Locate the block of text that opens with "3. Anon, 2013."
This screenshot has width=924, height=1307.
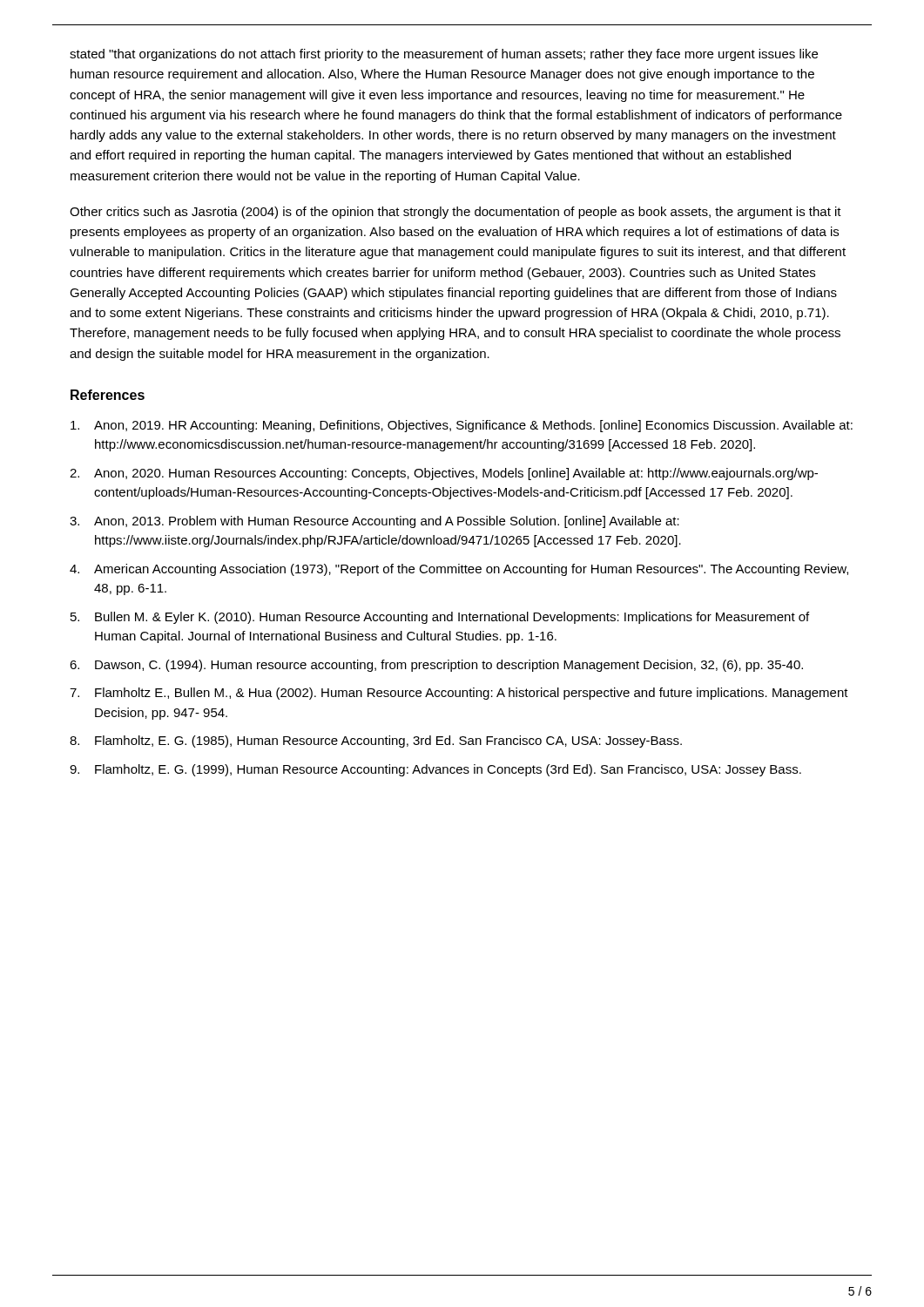point(462,531)
